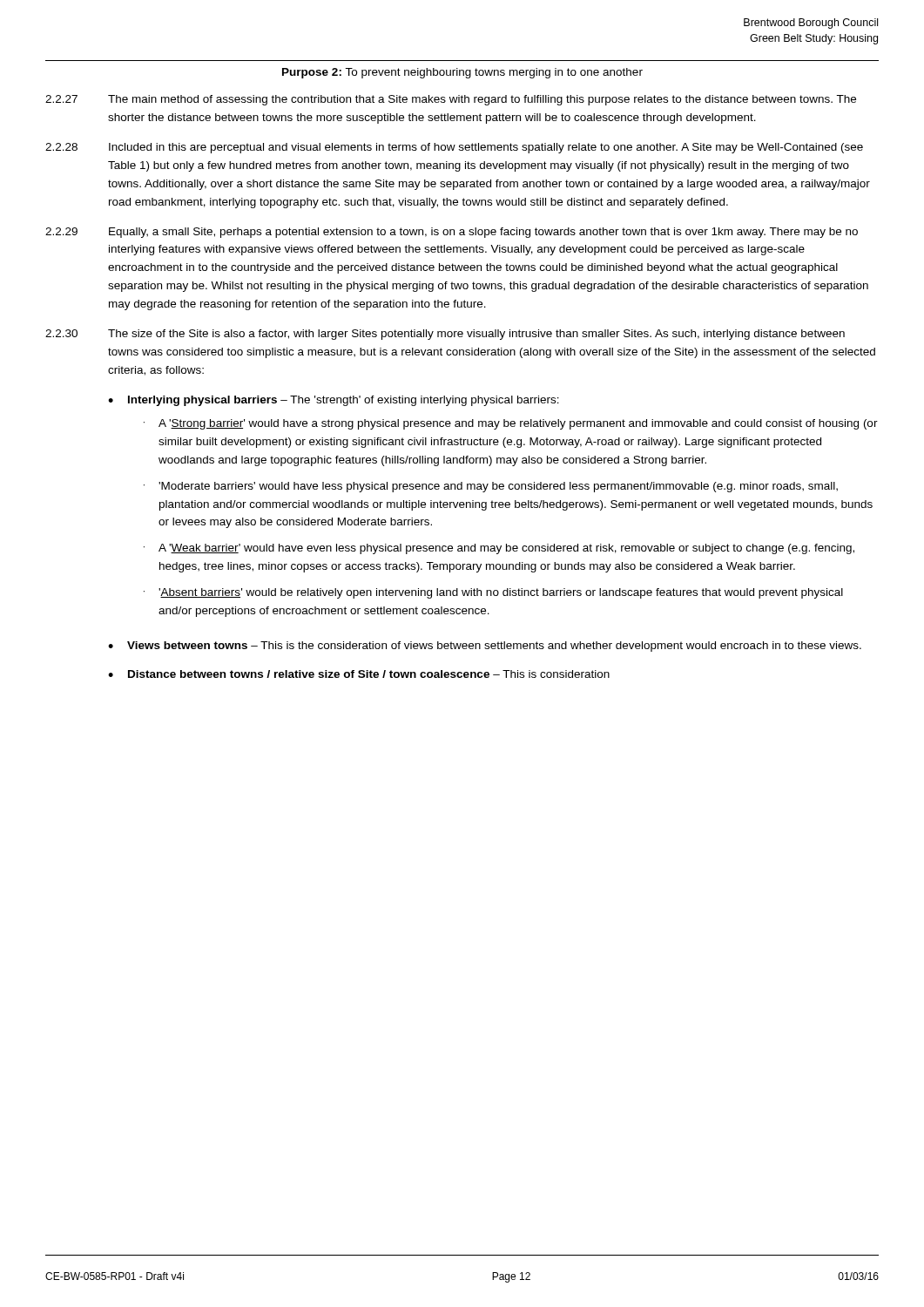Find the passage starting "Purpose 2: To prevent neighbouring"
924x1307 pixels.
click(x=462, y=72)
